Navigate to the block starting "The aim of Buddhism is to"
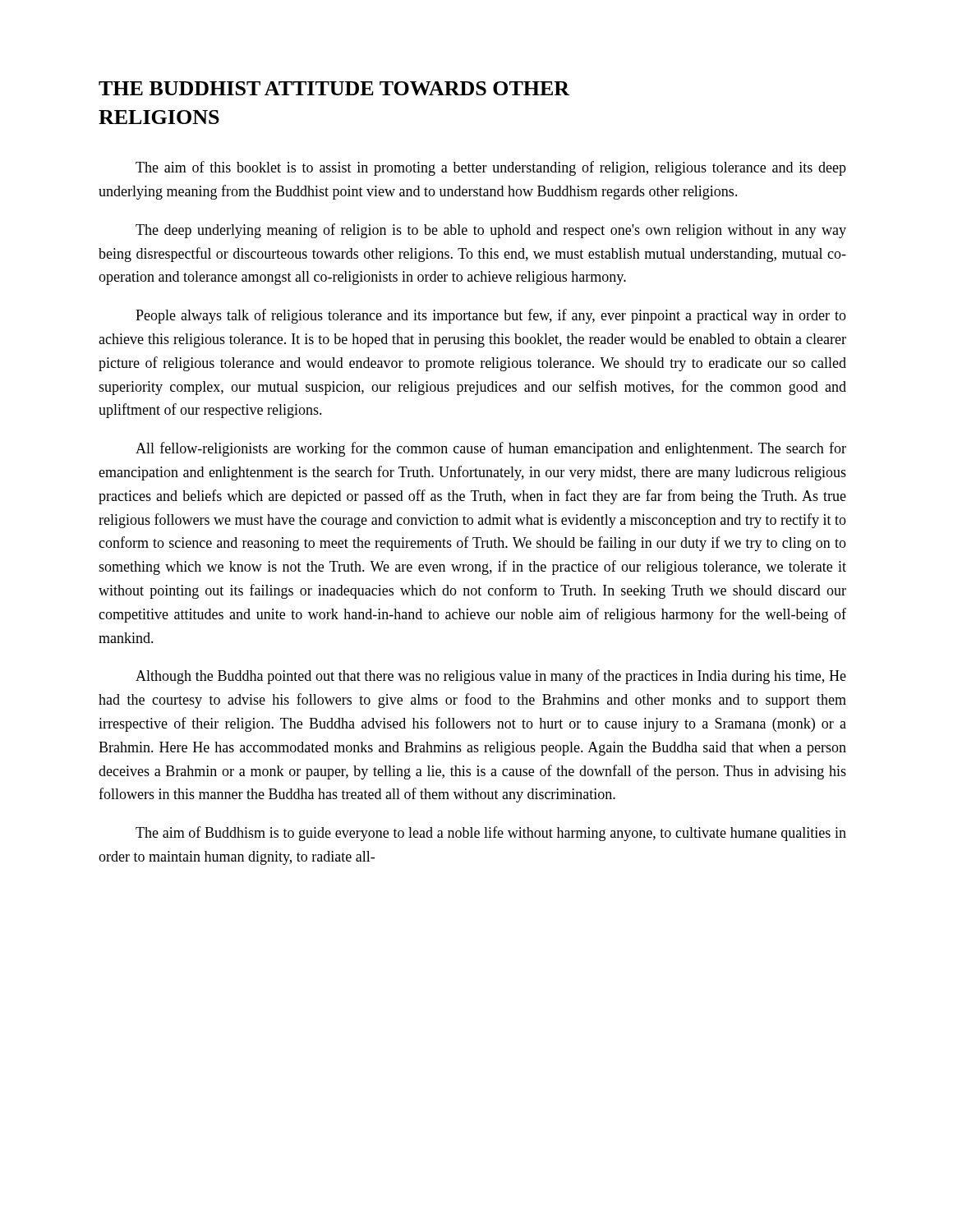This screenshot has width=953, height=1232. tap(472, 845)
